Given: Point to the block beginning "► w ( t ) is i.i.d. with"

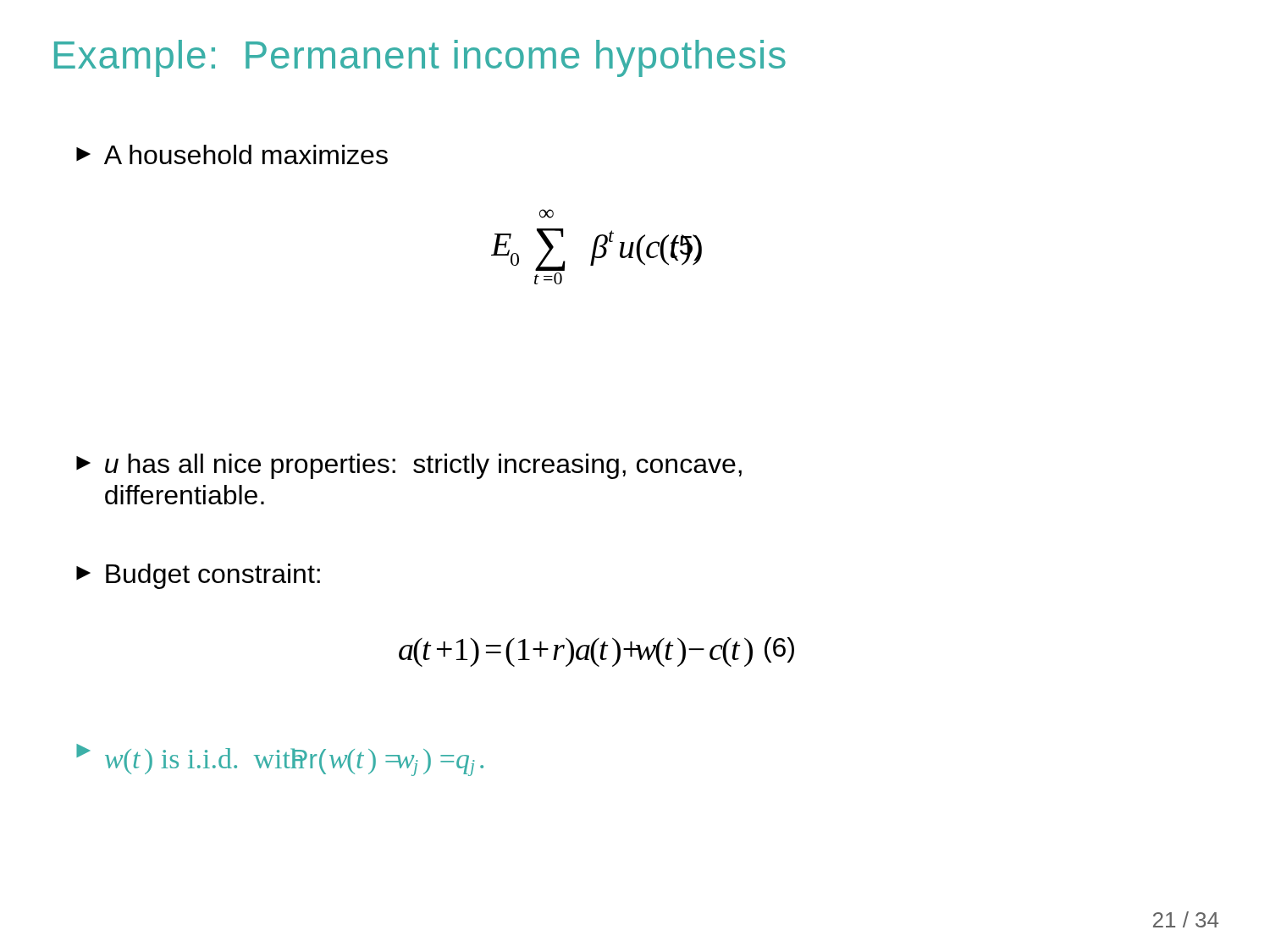Looking at the screenshot, I should tap(280, 760).
